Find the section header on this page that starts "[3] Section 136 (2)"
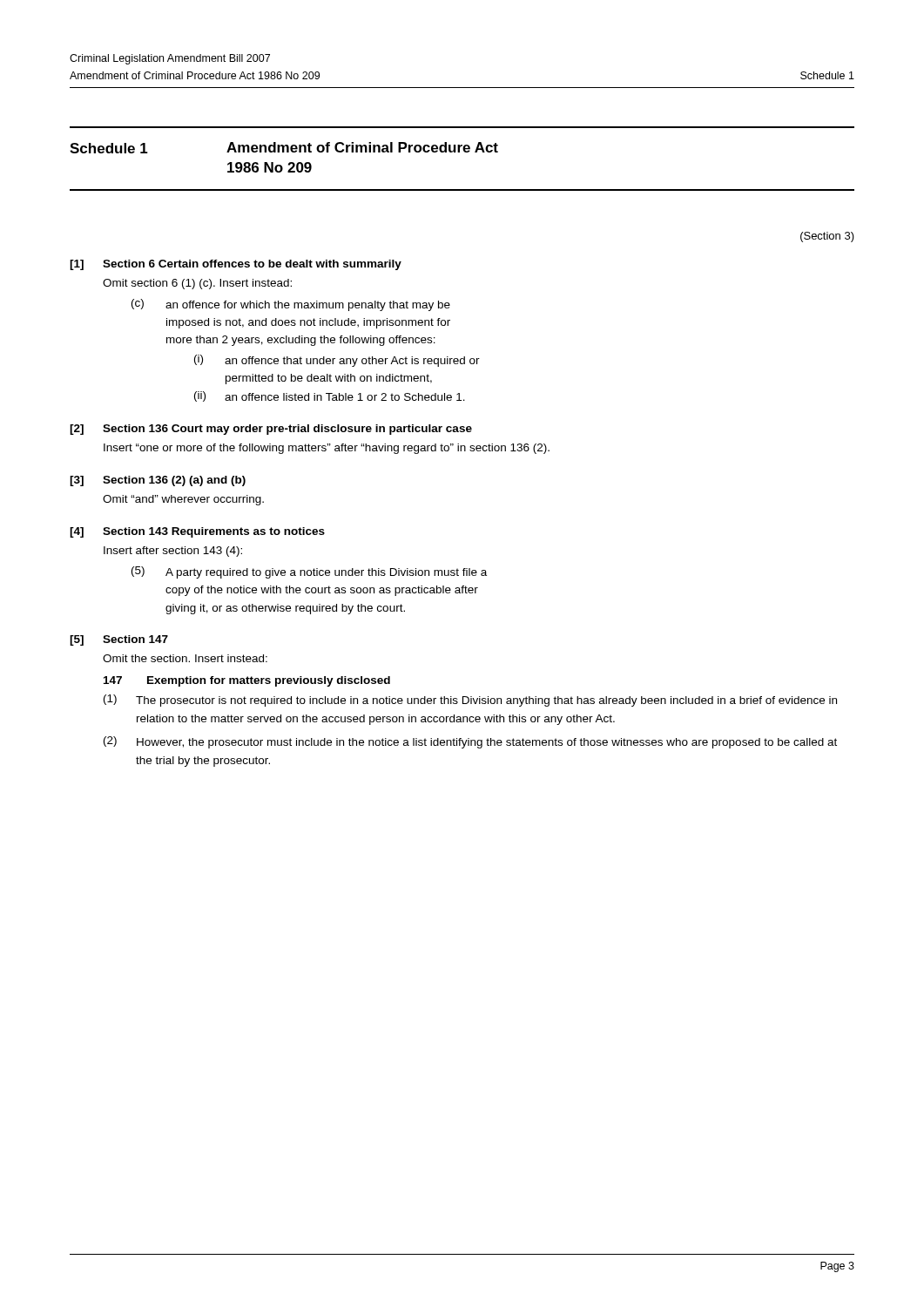Image resolution: width=924 pixels, height=1307 pixels. (x=158, y=480)
